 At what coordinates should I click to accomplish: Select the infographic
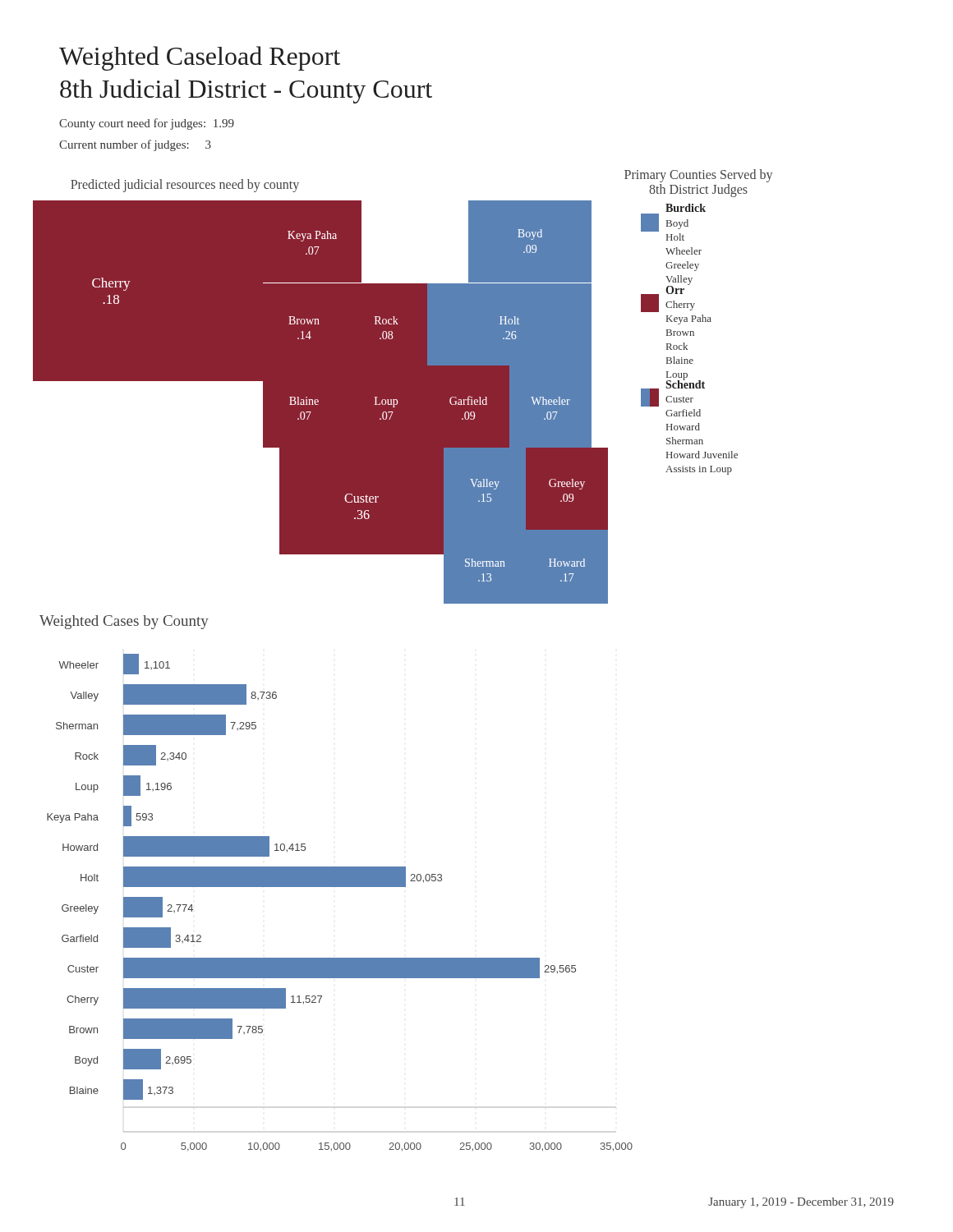click(476, 669)
